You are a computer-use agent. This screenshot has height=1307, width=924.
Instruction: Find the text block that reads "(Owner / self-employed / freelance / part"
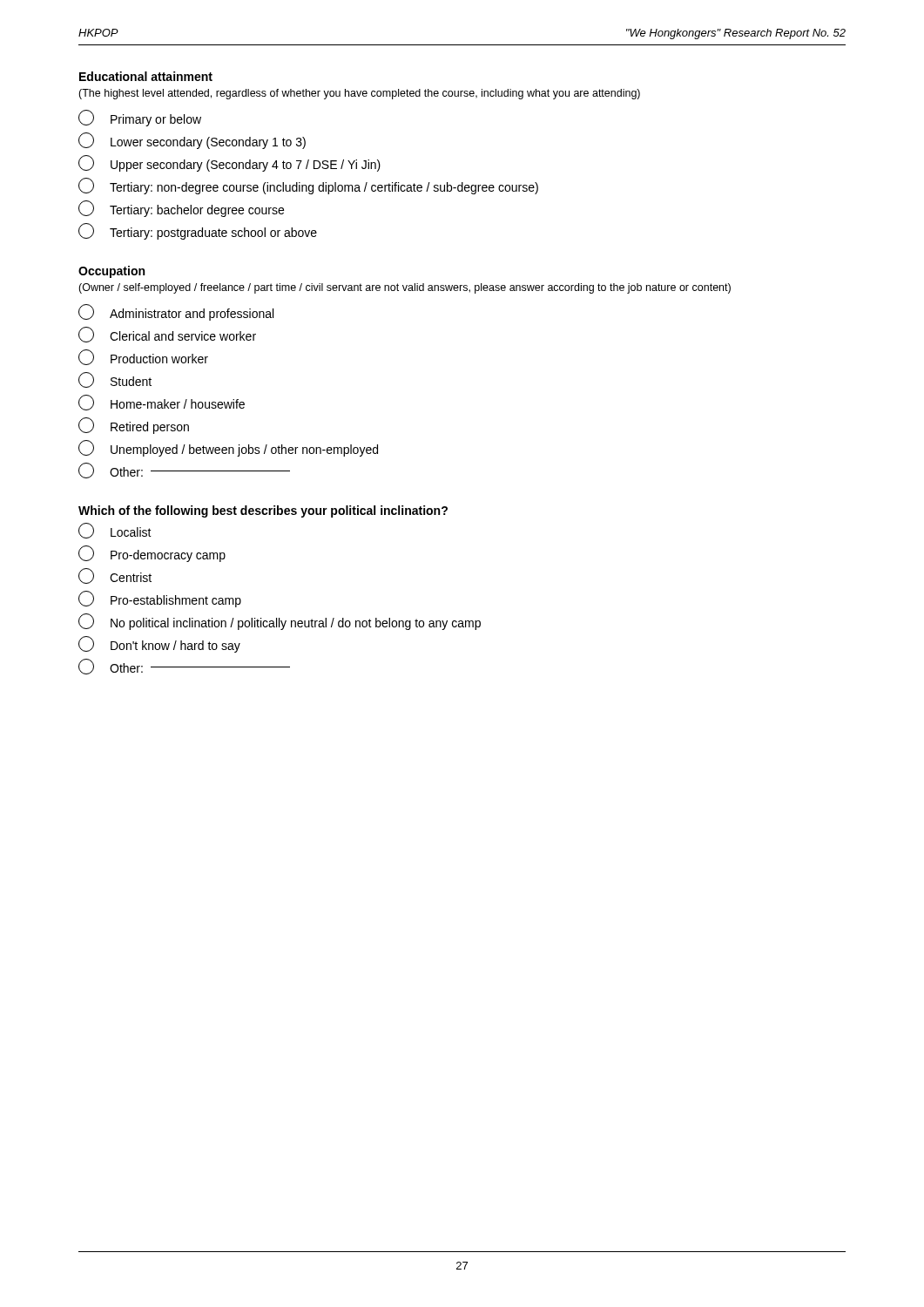[x=405, y=288]
